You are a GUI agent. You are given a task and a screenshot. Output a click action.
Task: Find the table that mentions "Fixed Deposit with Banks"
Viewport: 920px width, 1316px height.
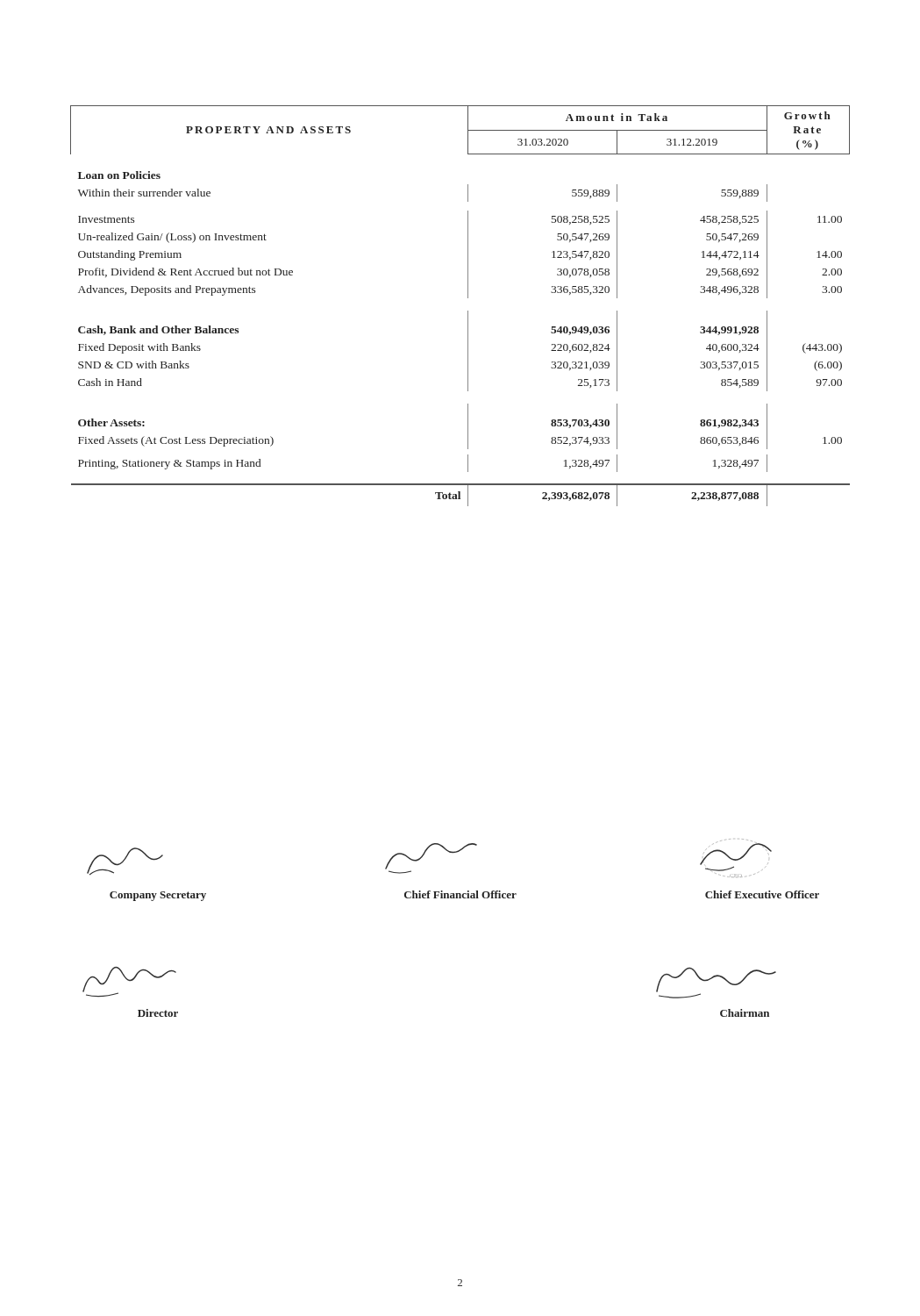click(460, 306)
